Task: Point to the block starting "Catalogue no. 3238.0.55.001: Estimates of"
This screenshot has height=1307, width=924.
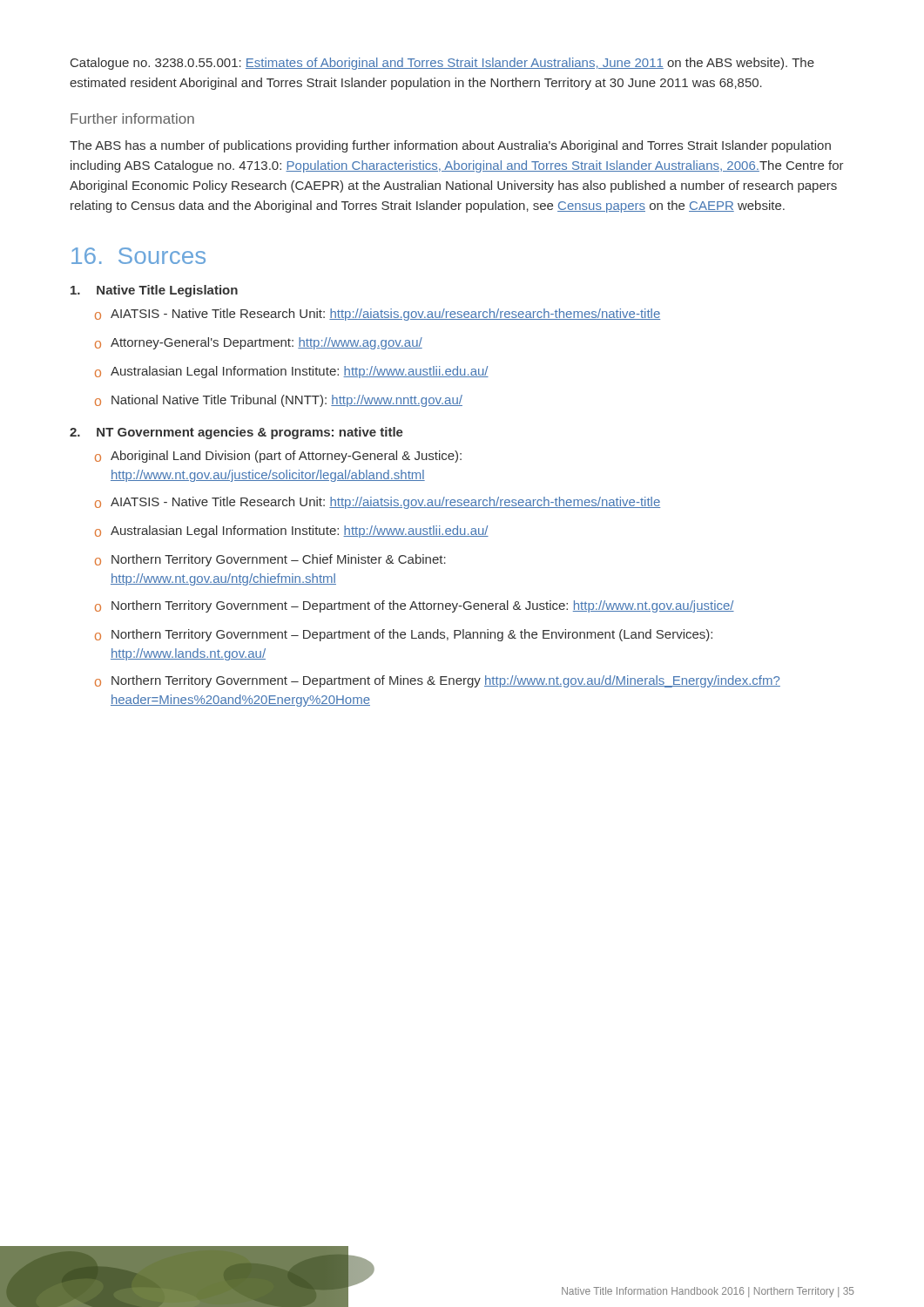Action: point(462,73)
